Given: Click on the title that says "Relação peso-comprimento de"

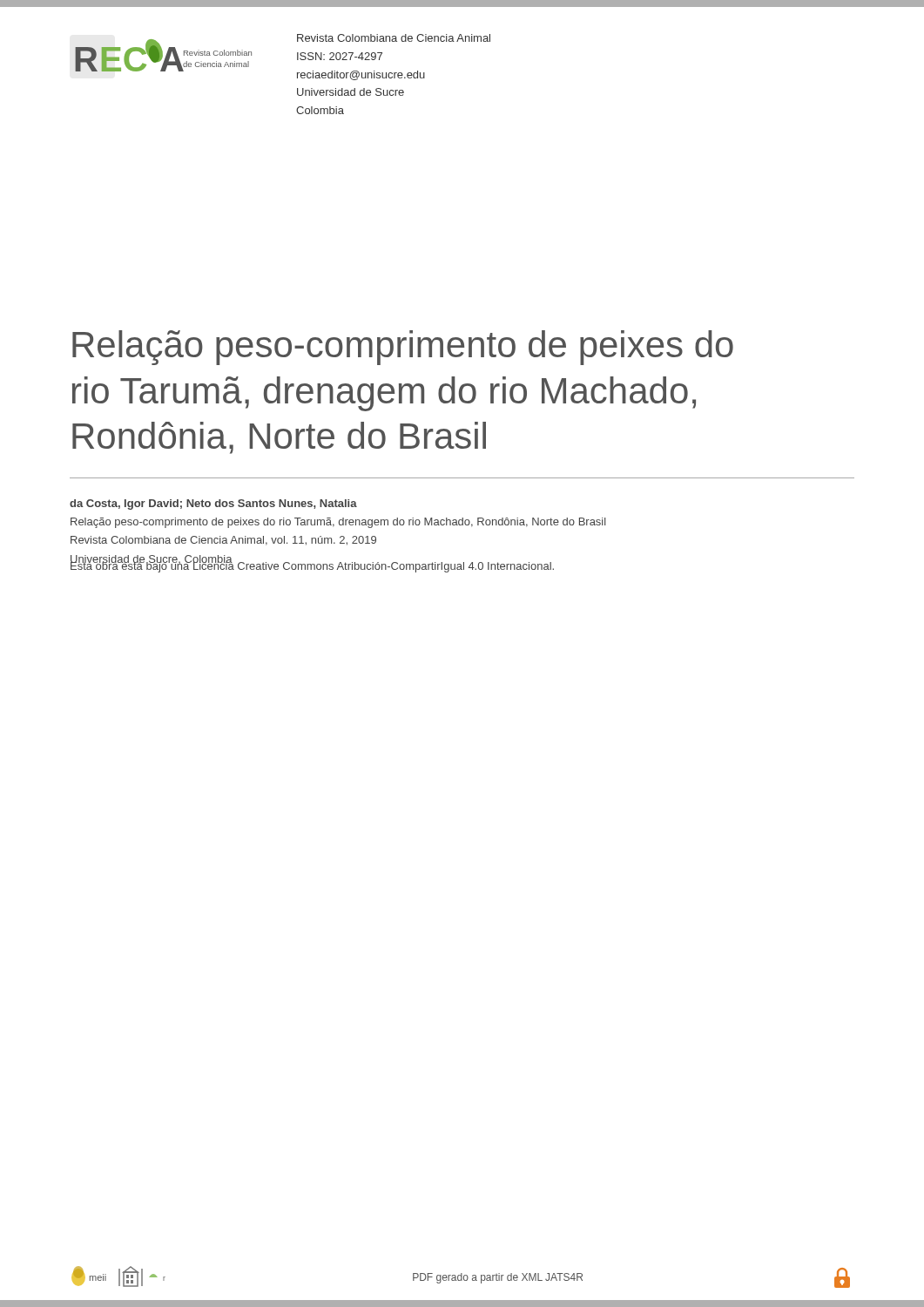Looking at the screenshot, I should (402, 390).
